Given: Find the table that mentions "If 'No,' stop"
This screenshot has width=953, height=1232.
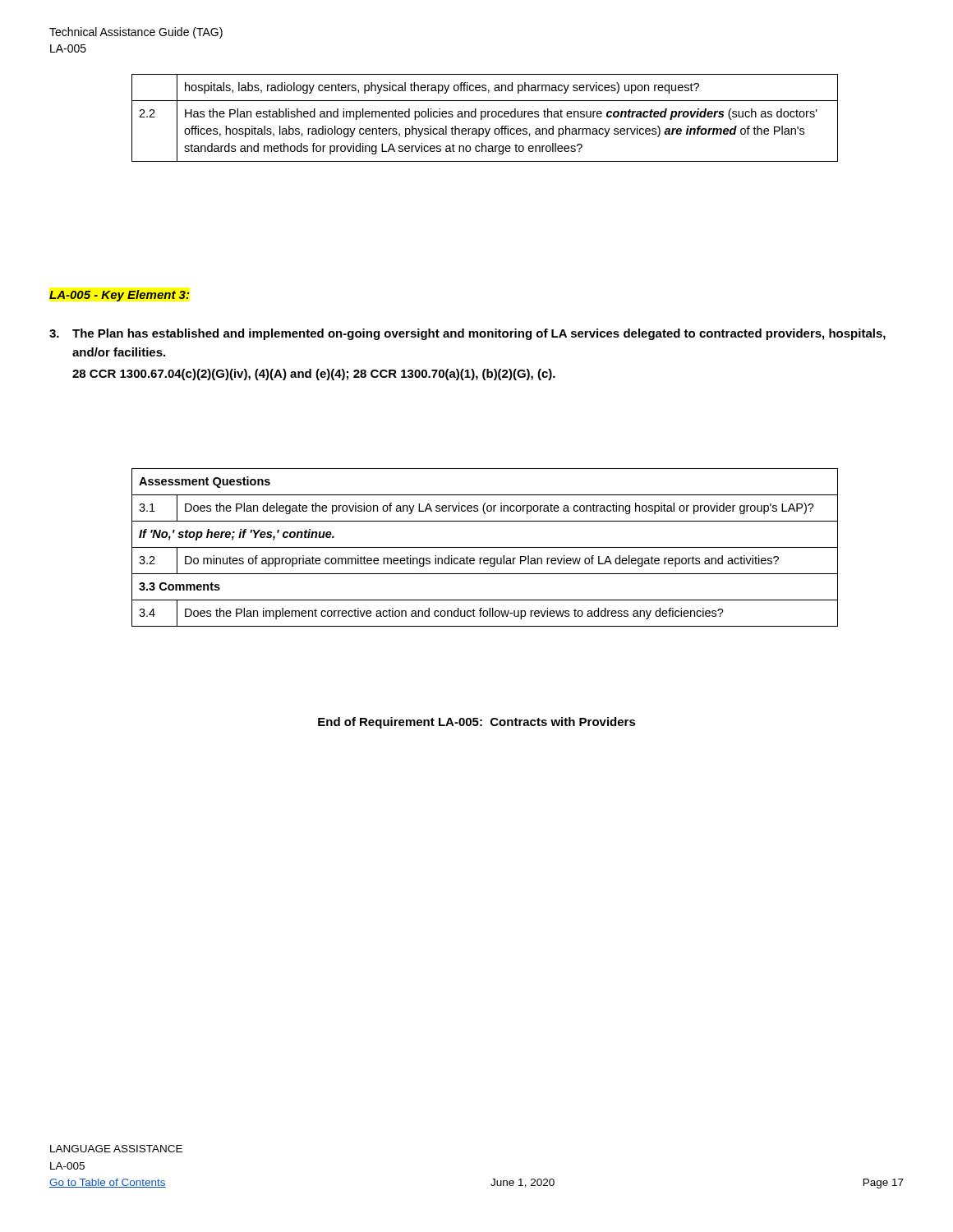Looking at the screenshot, I should pyautogui.click(x=485, y=547).
